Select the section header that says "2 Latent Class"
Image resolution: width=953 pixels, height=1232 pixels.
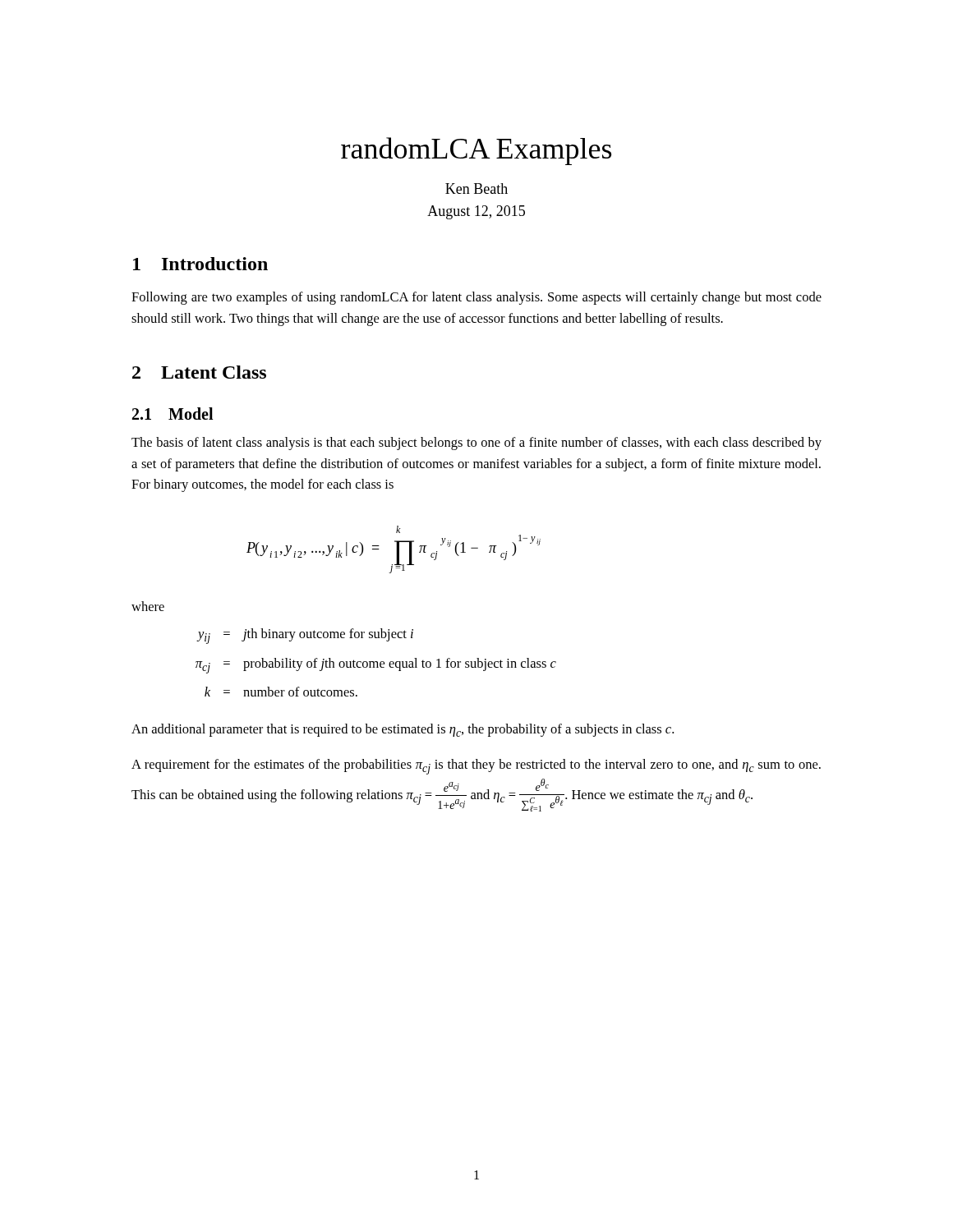(x=199, y=372)
